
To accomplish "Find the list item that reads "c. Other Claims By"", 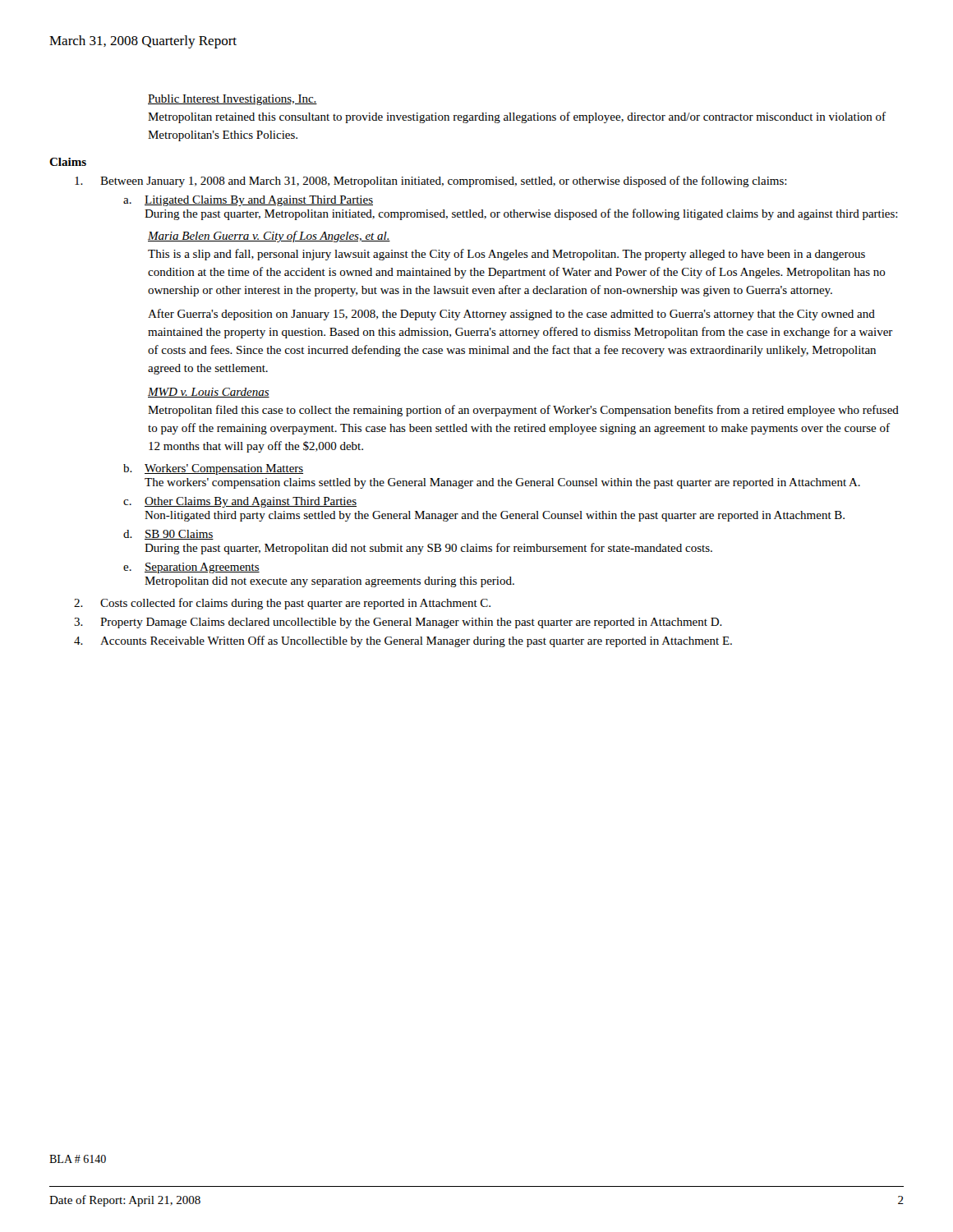I will coord(513,509).
